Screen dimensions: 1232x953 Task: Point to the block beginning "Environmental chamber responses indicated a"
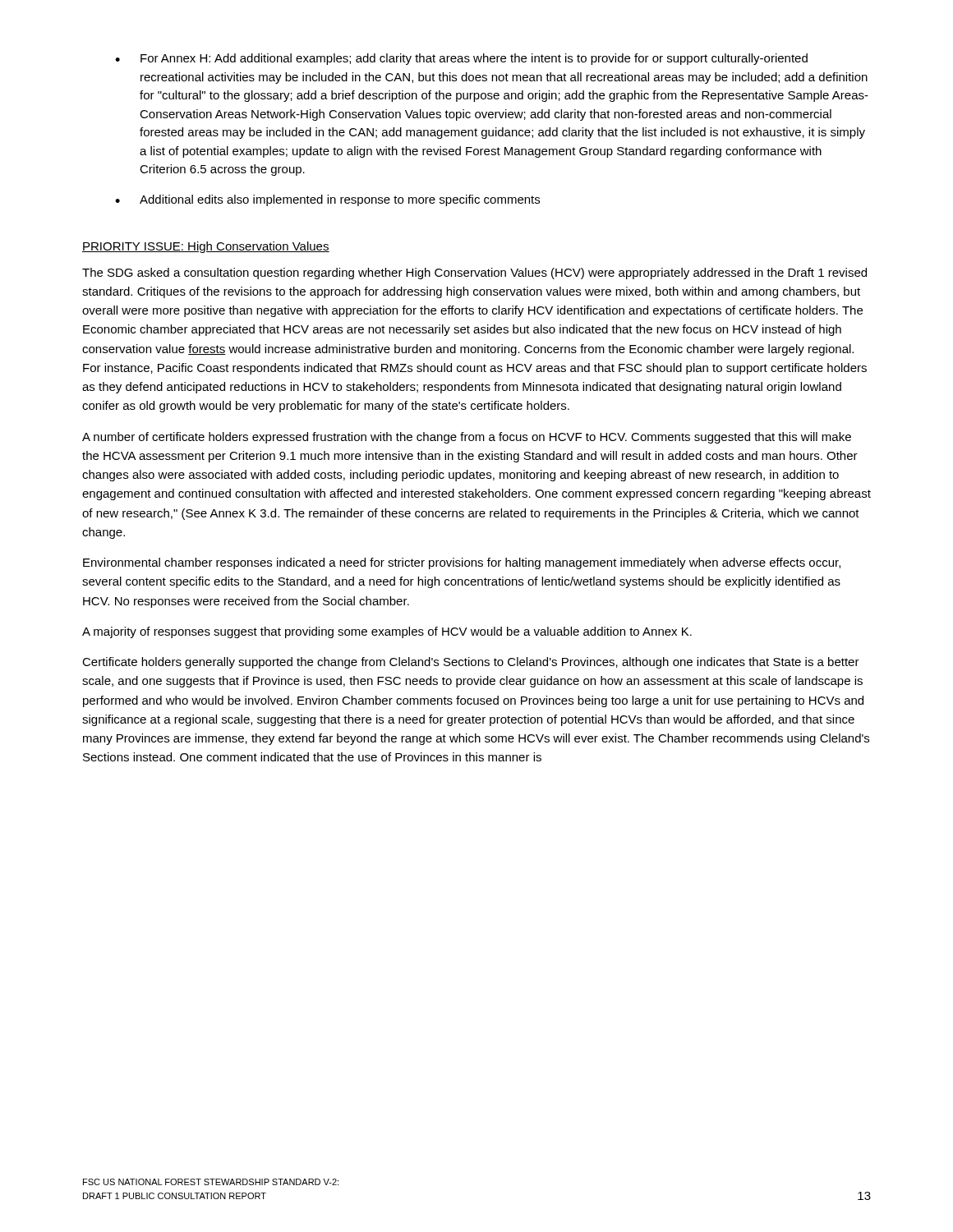coord(462,581)
